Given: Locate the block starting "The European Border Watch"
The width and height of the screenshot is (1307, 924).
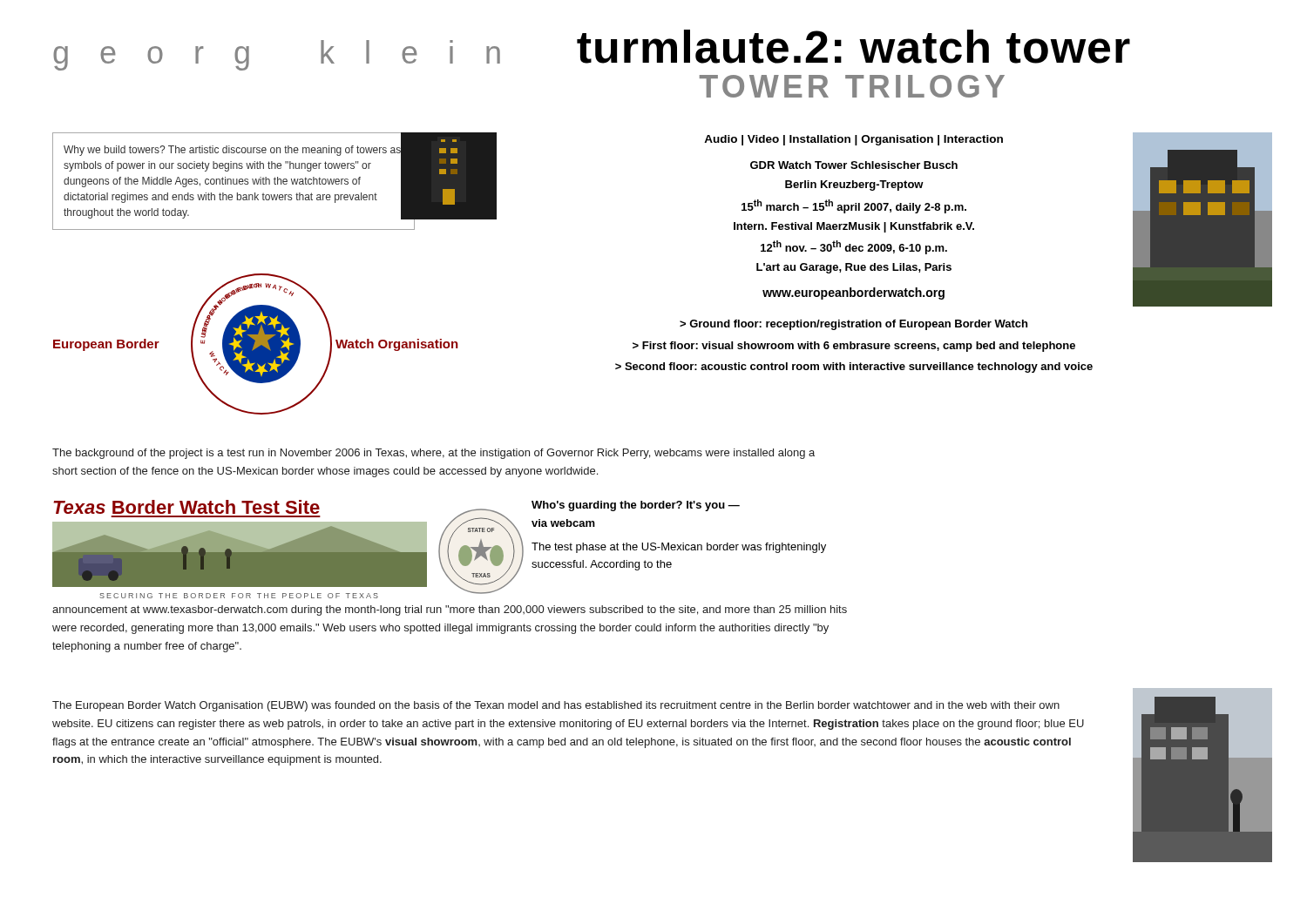Looking at the screenshot, I should point(568,732).
